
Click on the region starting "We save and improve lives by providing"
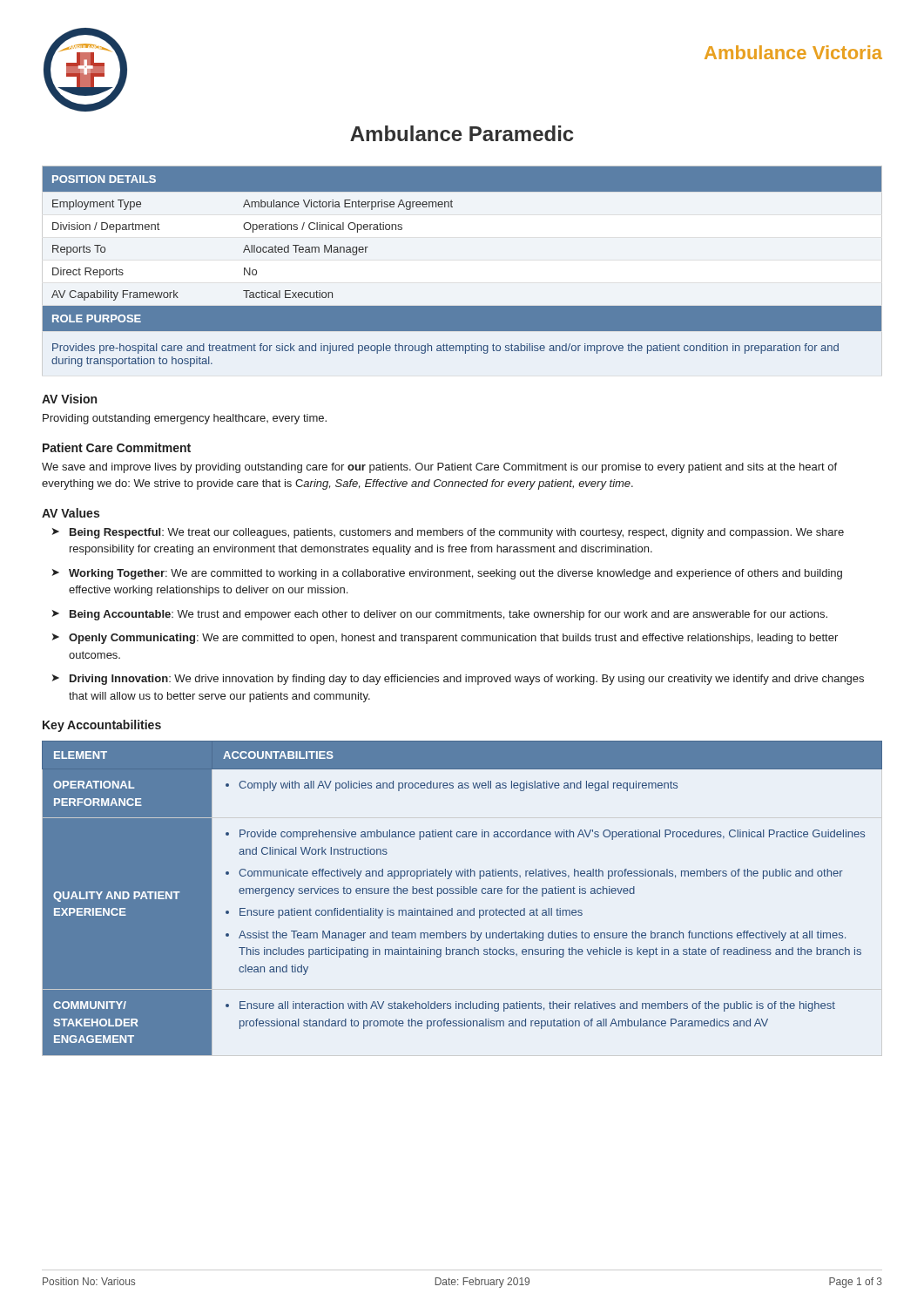(x=439, y=475)
